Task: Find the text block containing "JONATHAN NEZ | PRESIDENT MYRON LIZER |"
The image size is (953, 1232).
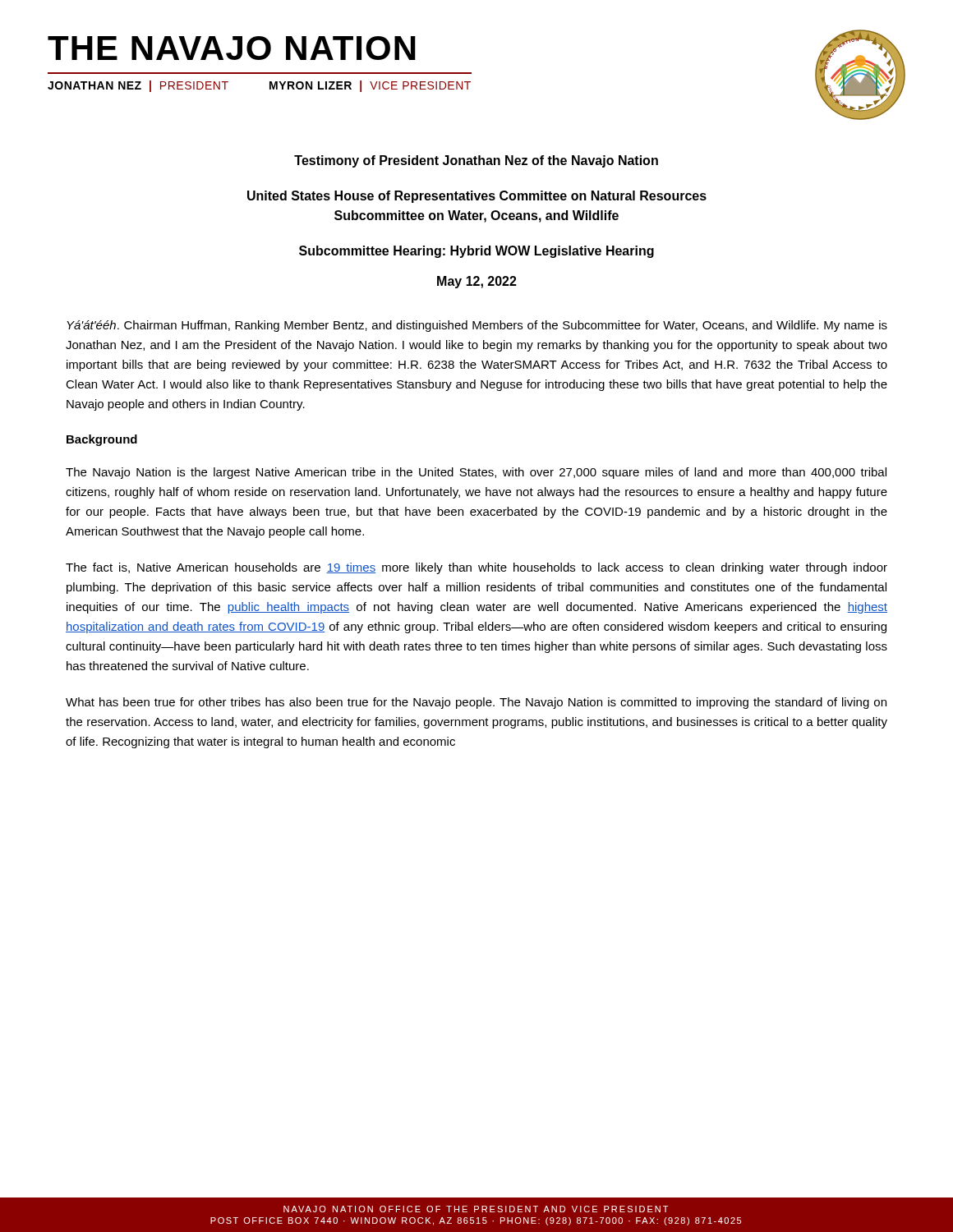Action: (260, 86)
